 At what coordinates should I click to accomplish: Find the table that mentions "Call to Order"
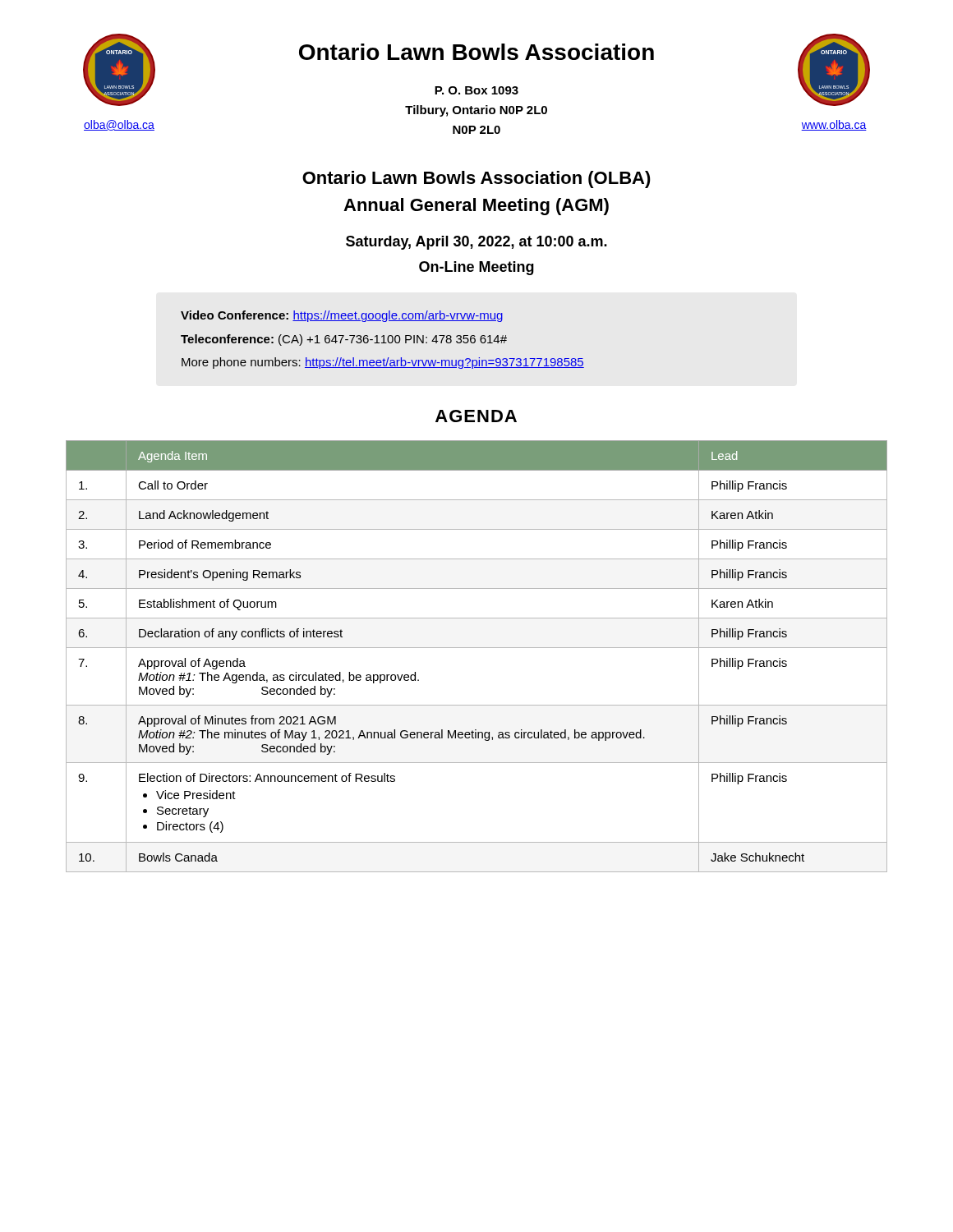coord(476,656)
